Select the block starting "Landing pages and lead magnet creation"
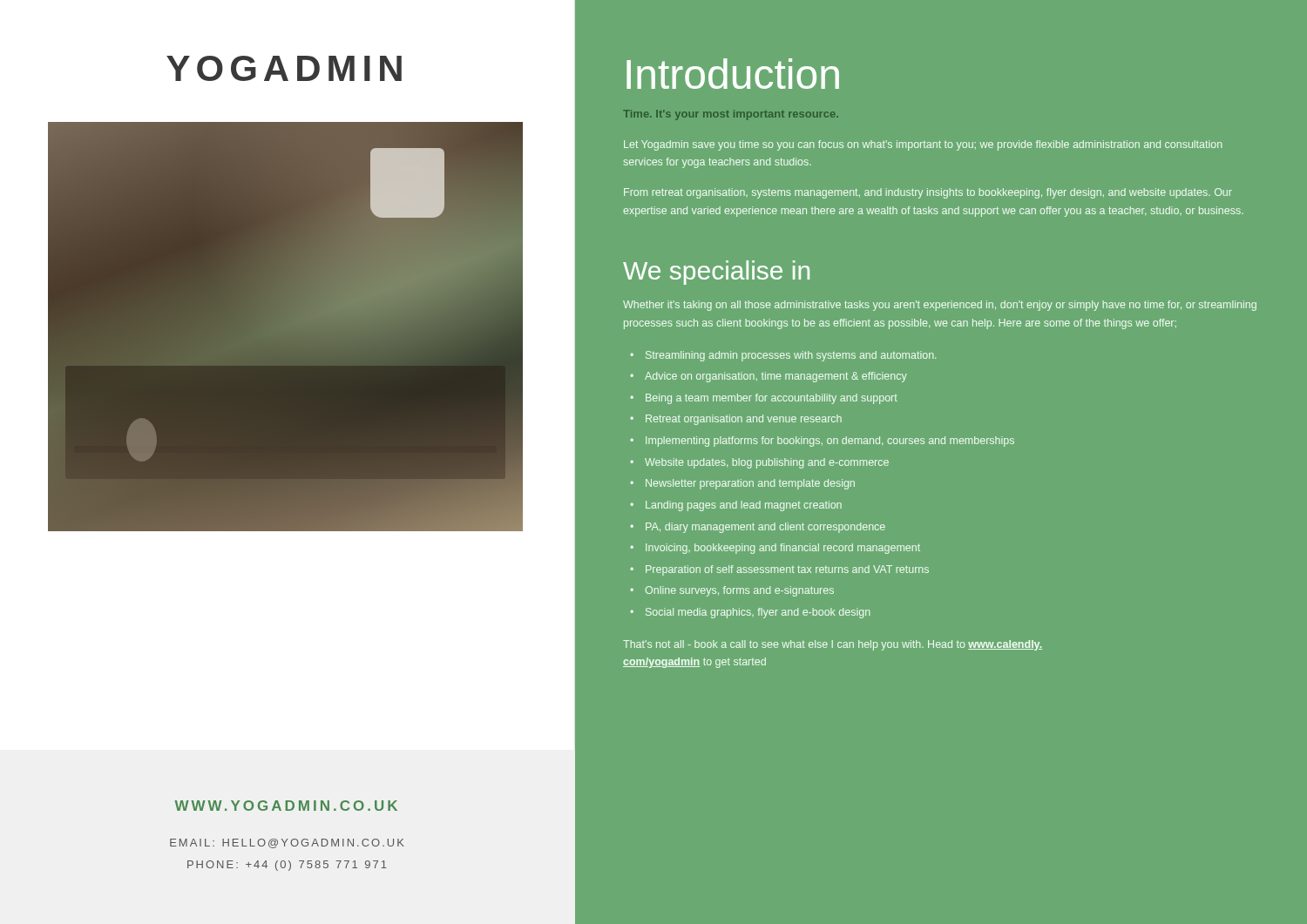 click(x=743, y=505)
